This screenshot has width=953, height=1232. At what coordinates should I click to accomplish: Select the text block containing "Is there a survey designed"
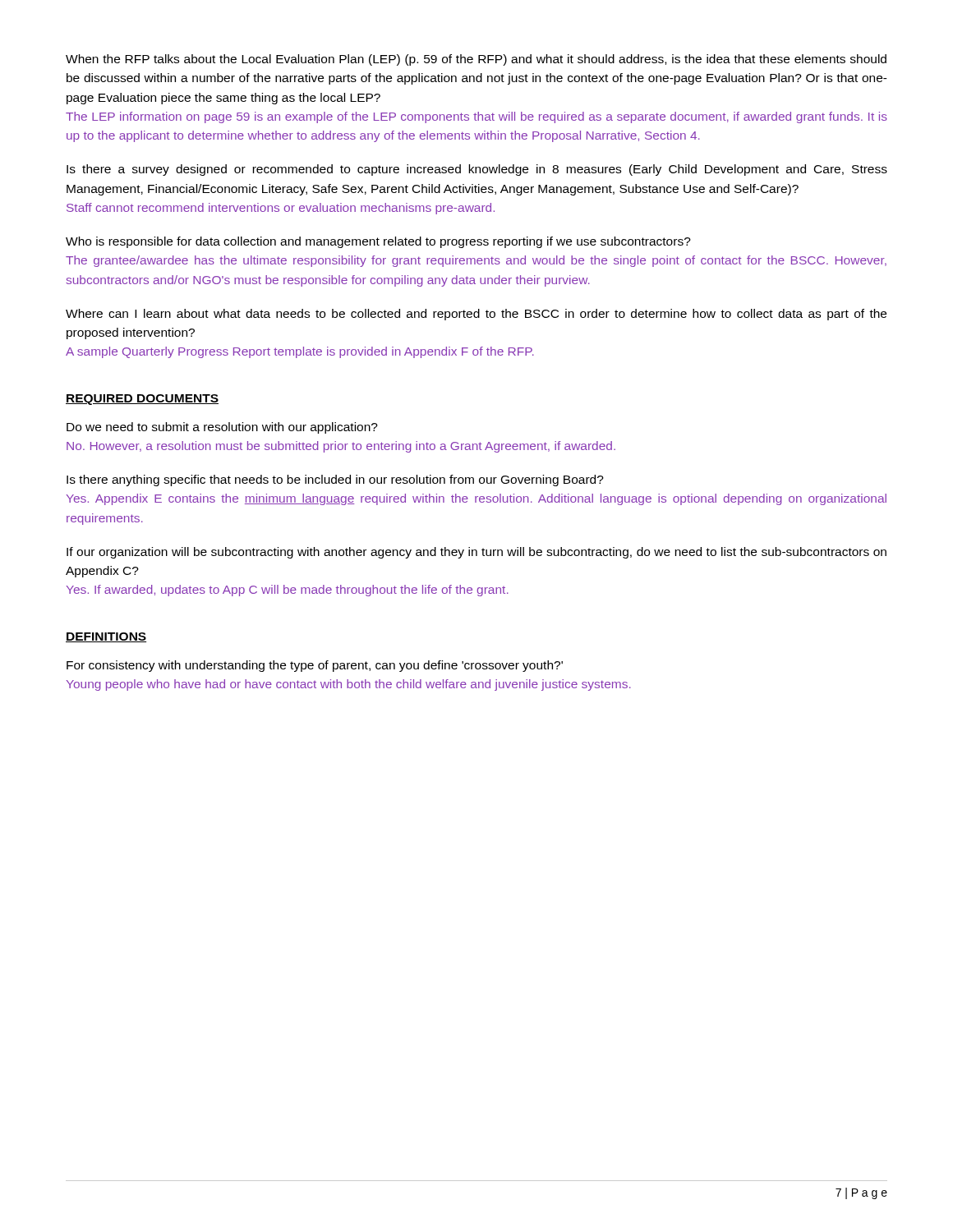pyautogui.click(x=476, y=188)
